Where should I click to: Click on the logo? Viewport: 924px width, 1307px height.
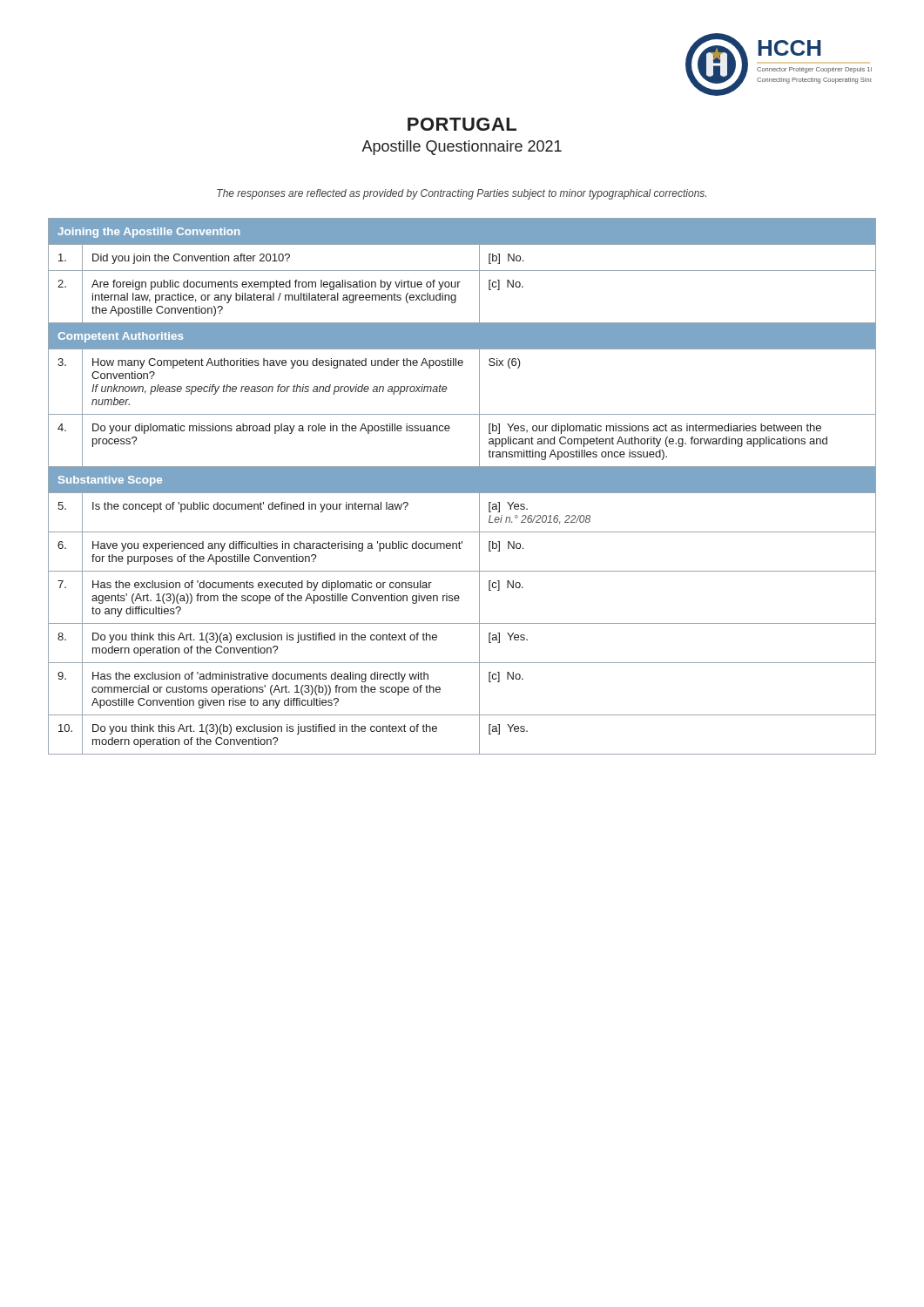[x=776, y=68]
